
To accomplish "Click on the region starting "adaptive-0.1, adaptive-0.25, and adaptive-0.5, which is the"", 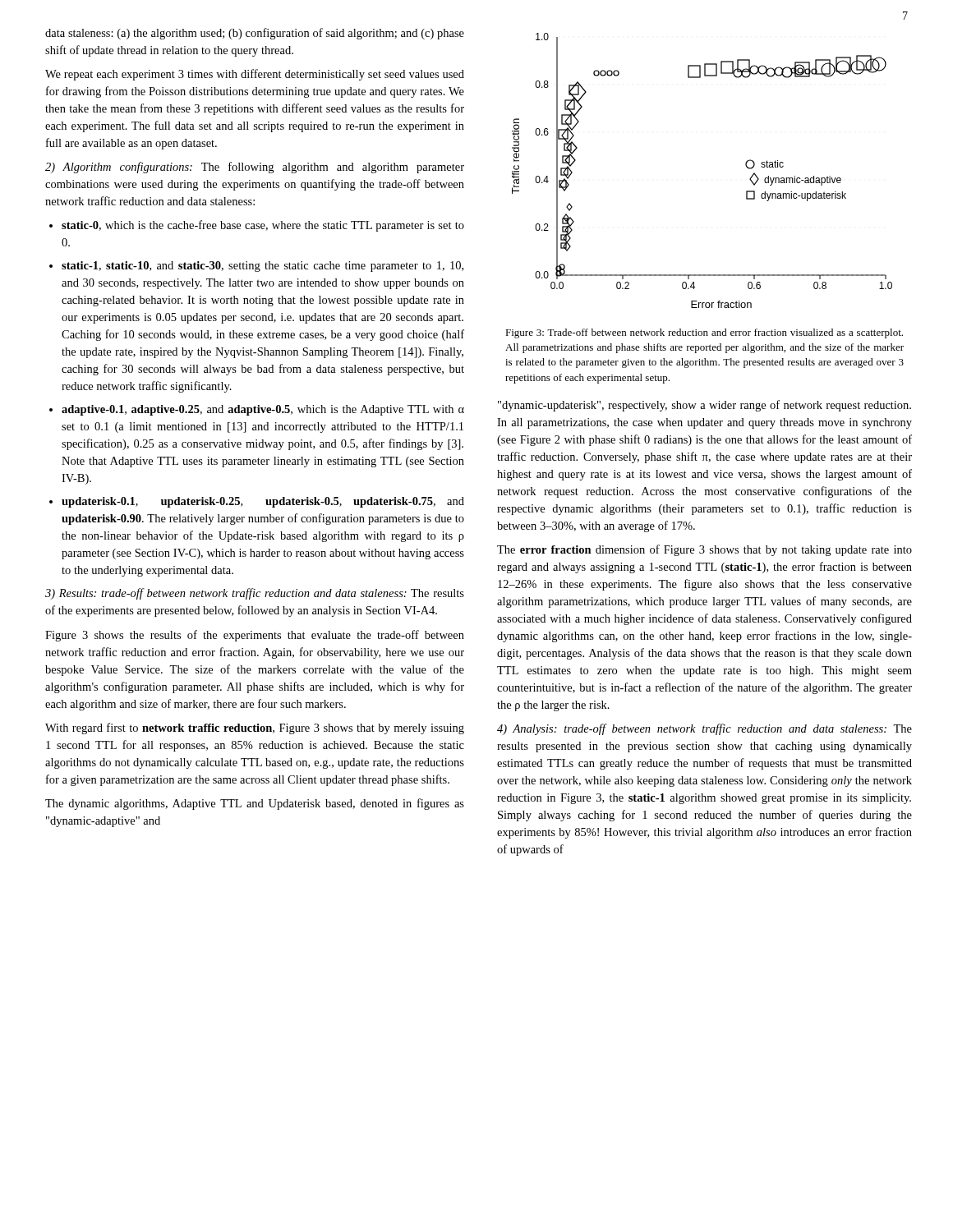I will coord(263,444).
